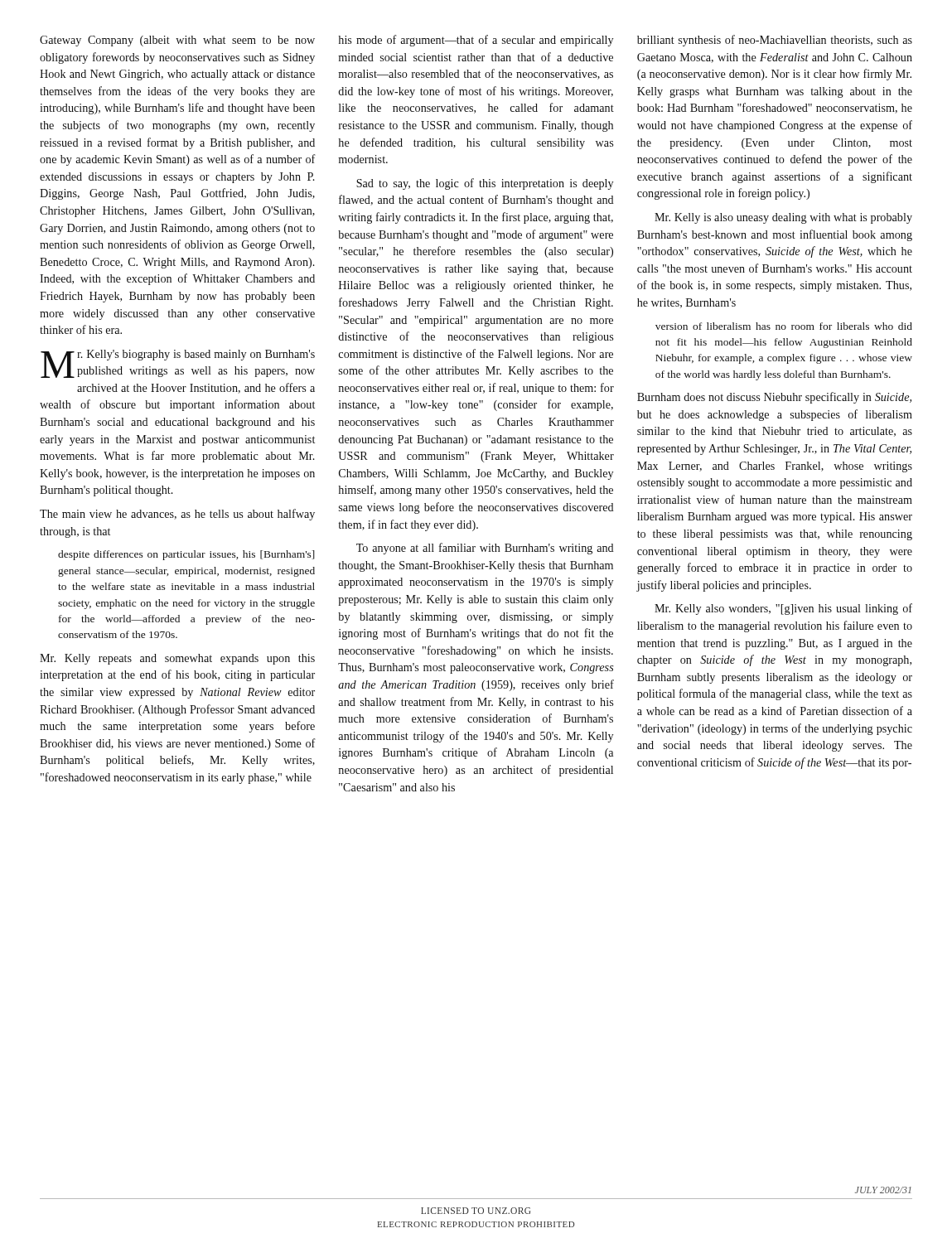The image size is (952, 1243).
Task: Where is the passage that starts "Gateway Company (albeit with"?
Action: (x=177, y=409)
